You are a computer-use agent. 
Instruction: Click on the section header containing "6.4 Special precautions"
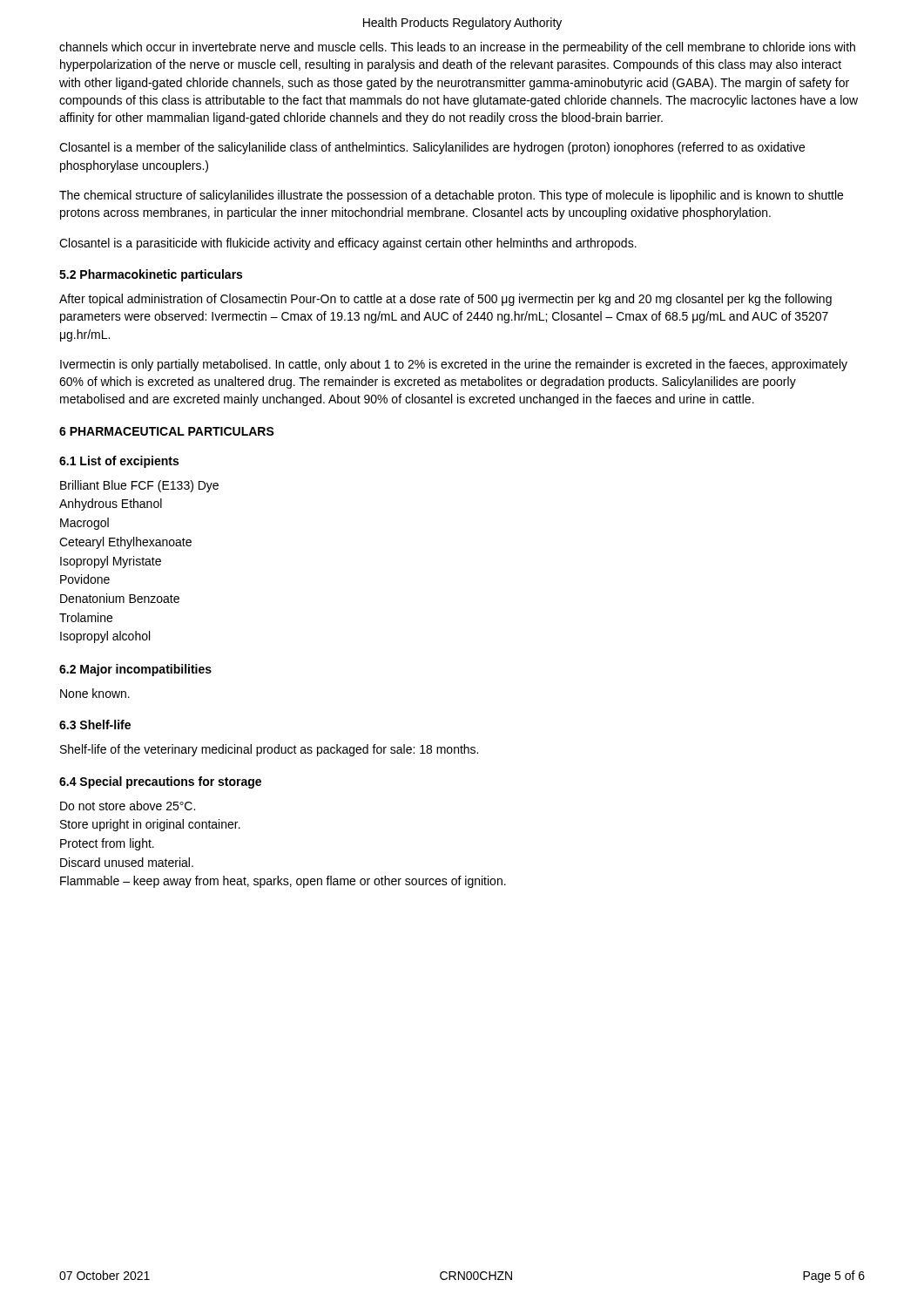[x=161, y=781]
